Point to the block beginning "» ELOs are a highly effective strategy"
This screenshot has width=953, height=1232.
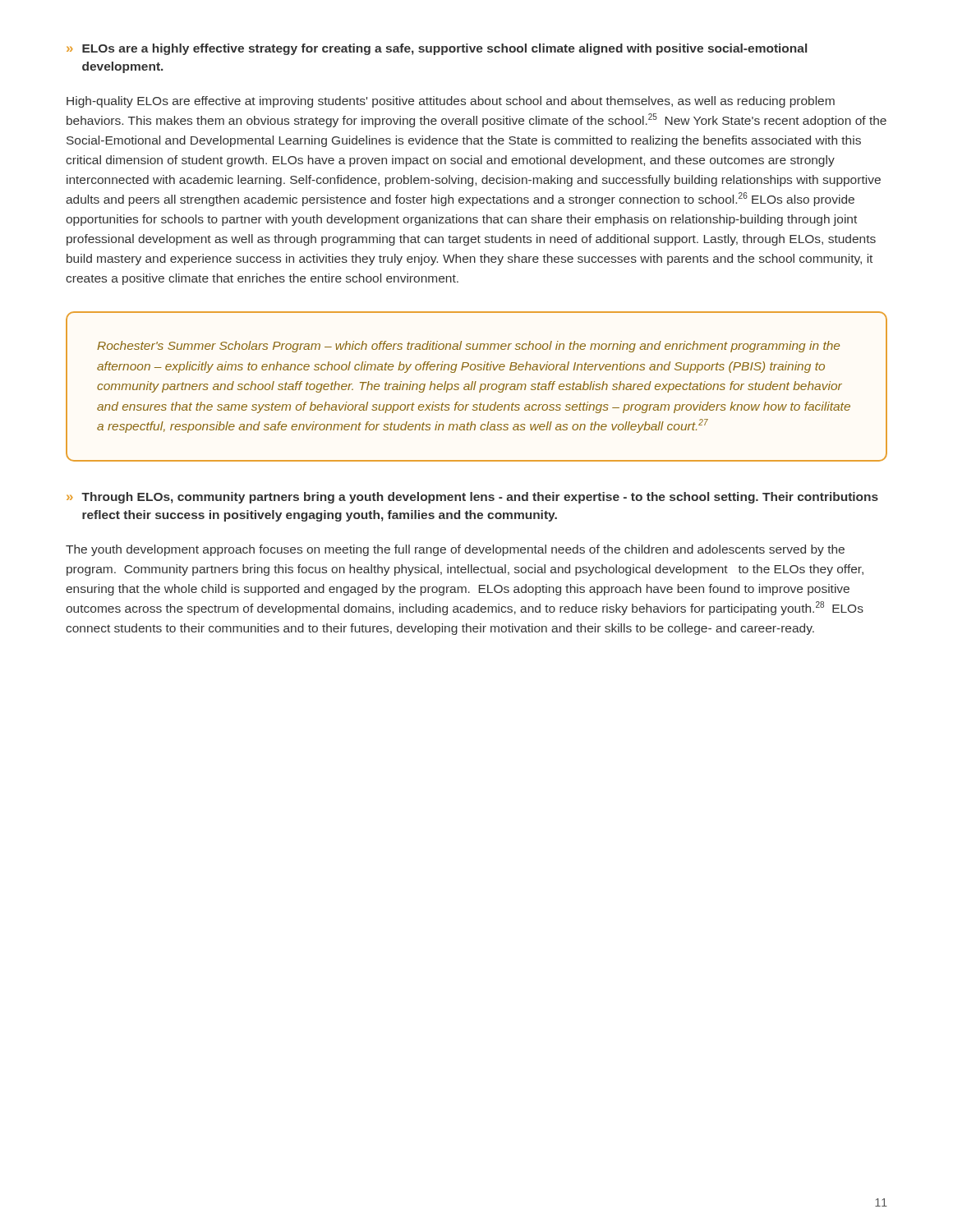tap(476, 58)
